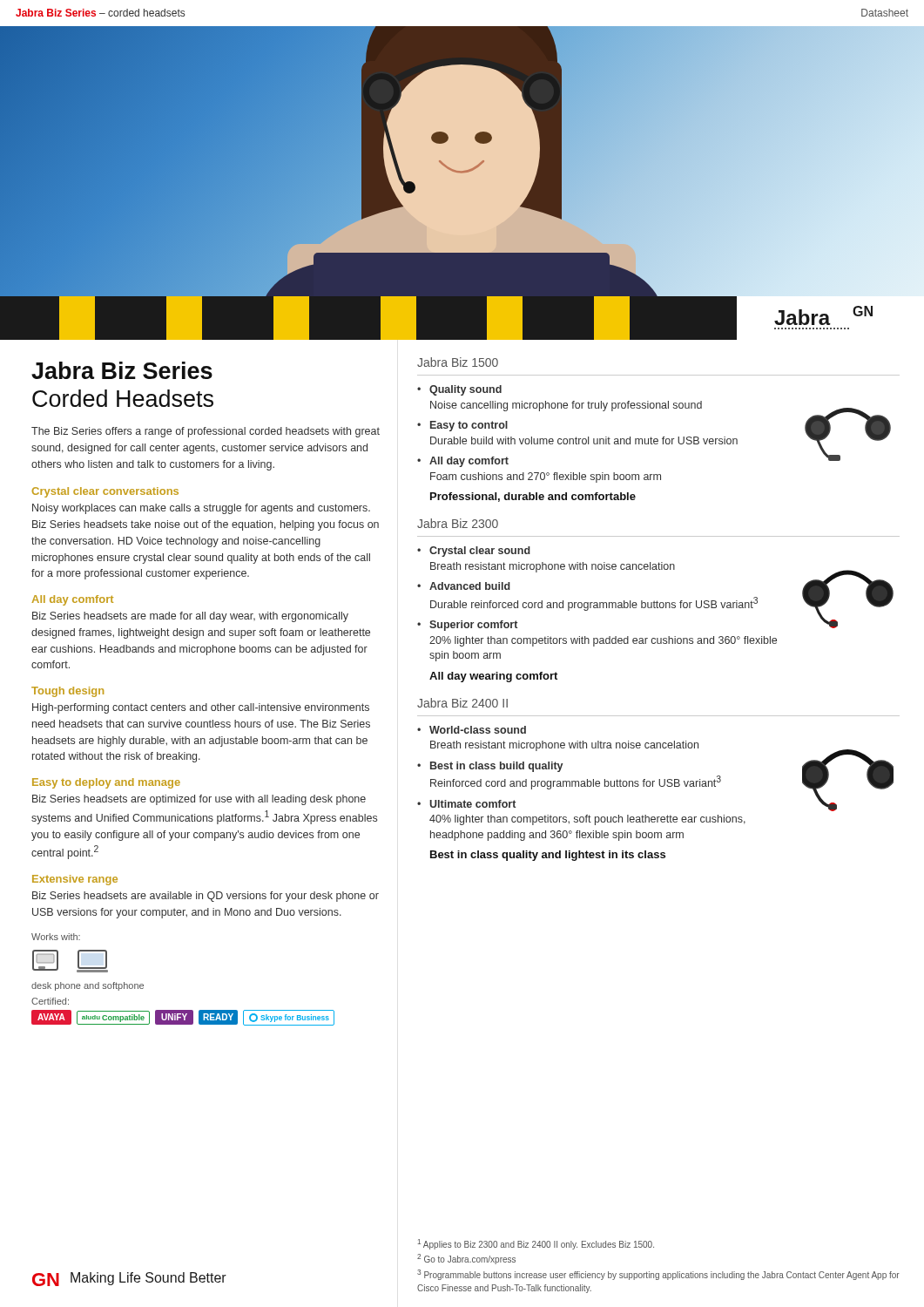The width and height of the screenshot is (924, 1307).
Task: Click the passage that begins "High-performing contact centers and other"
Action: (201, 732)
